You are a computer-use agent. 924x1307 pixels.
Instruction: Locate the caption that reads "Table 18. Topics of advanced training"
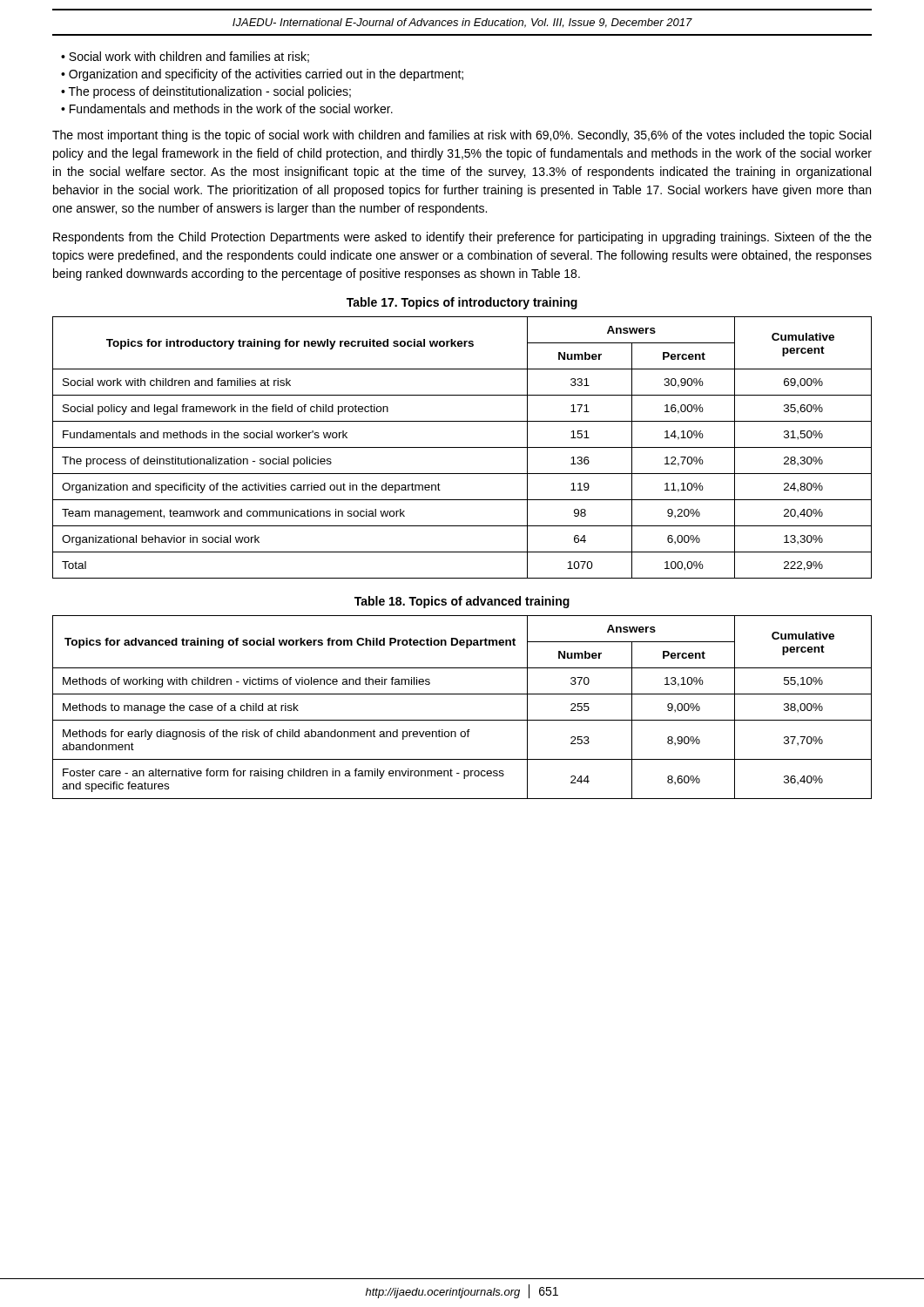[x=462, y=601]
